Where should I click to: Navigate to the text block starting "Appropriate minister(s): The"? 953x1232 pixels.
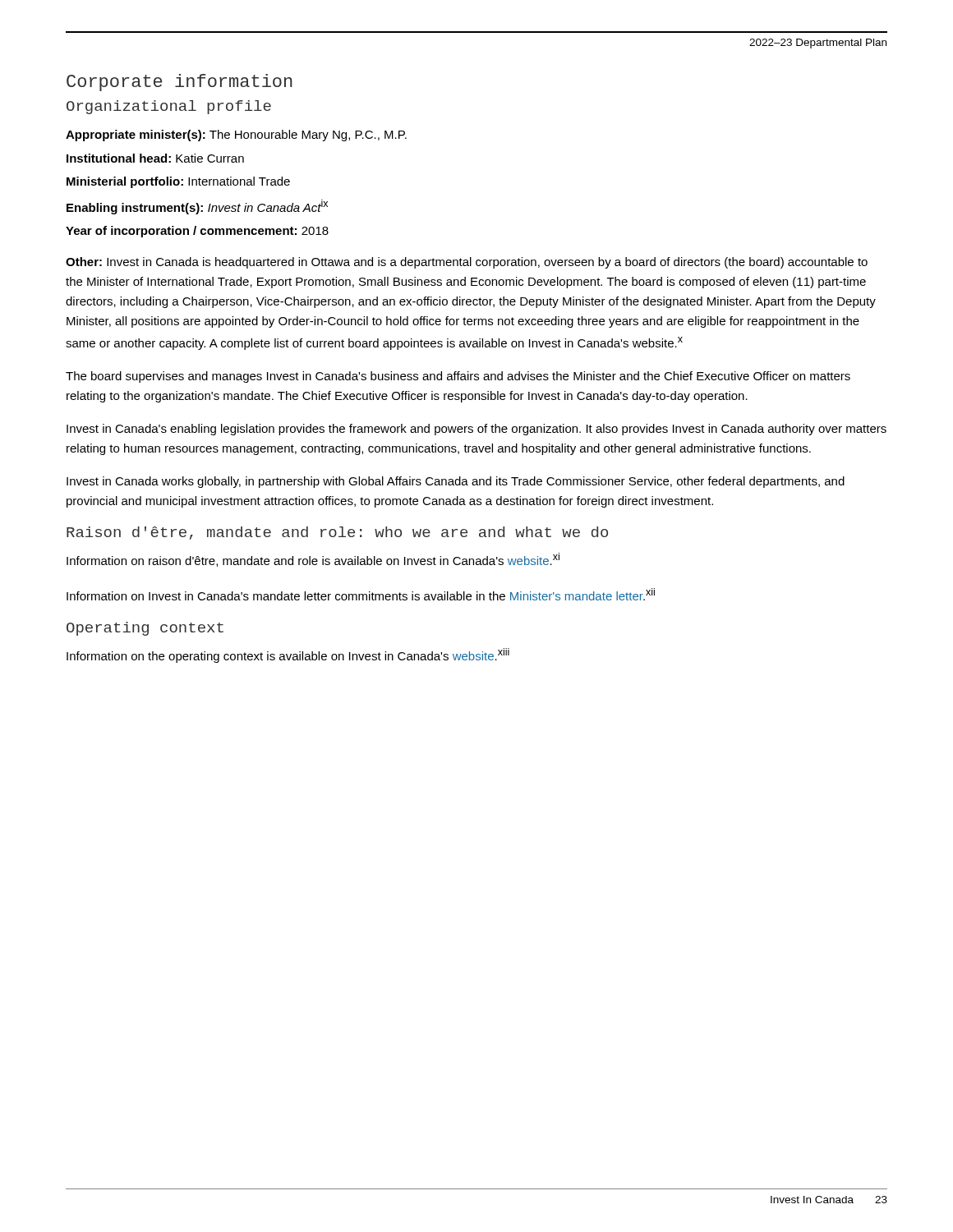coord(237,134)
